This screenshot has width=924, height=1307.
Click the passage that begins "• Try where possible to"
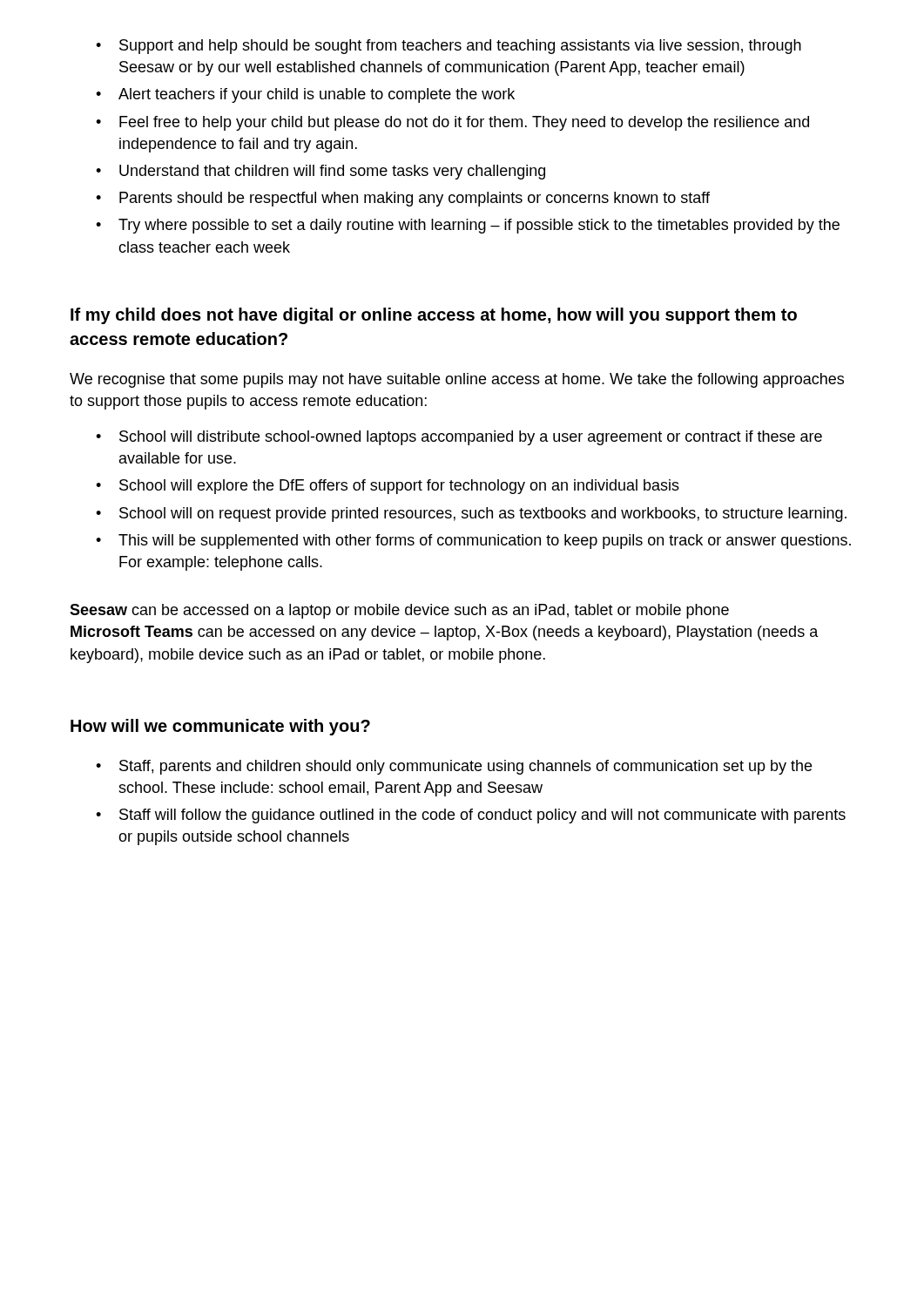475,237
